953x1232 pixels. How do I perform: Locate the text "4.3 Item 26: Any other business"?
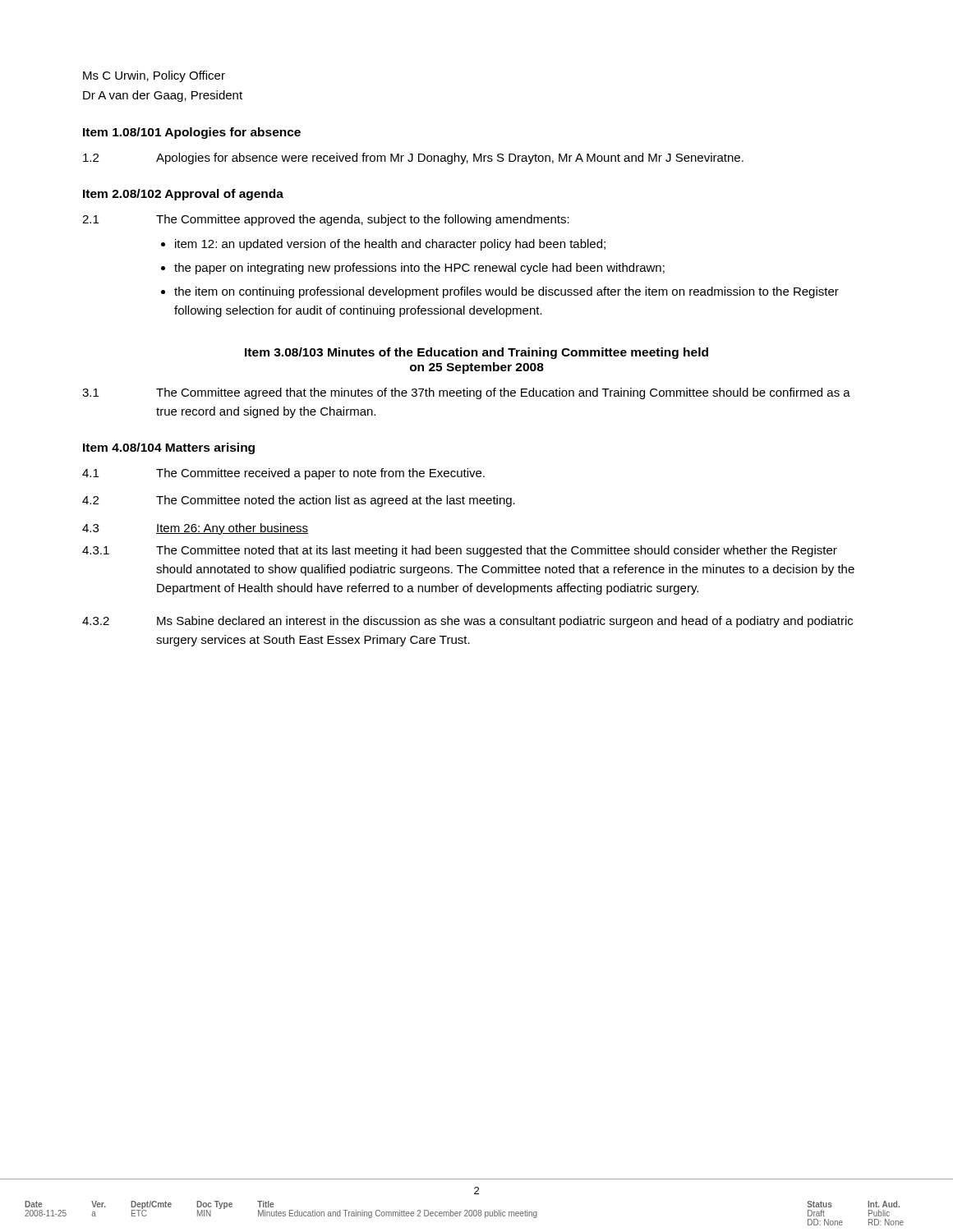point(195,529)
